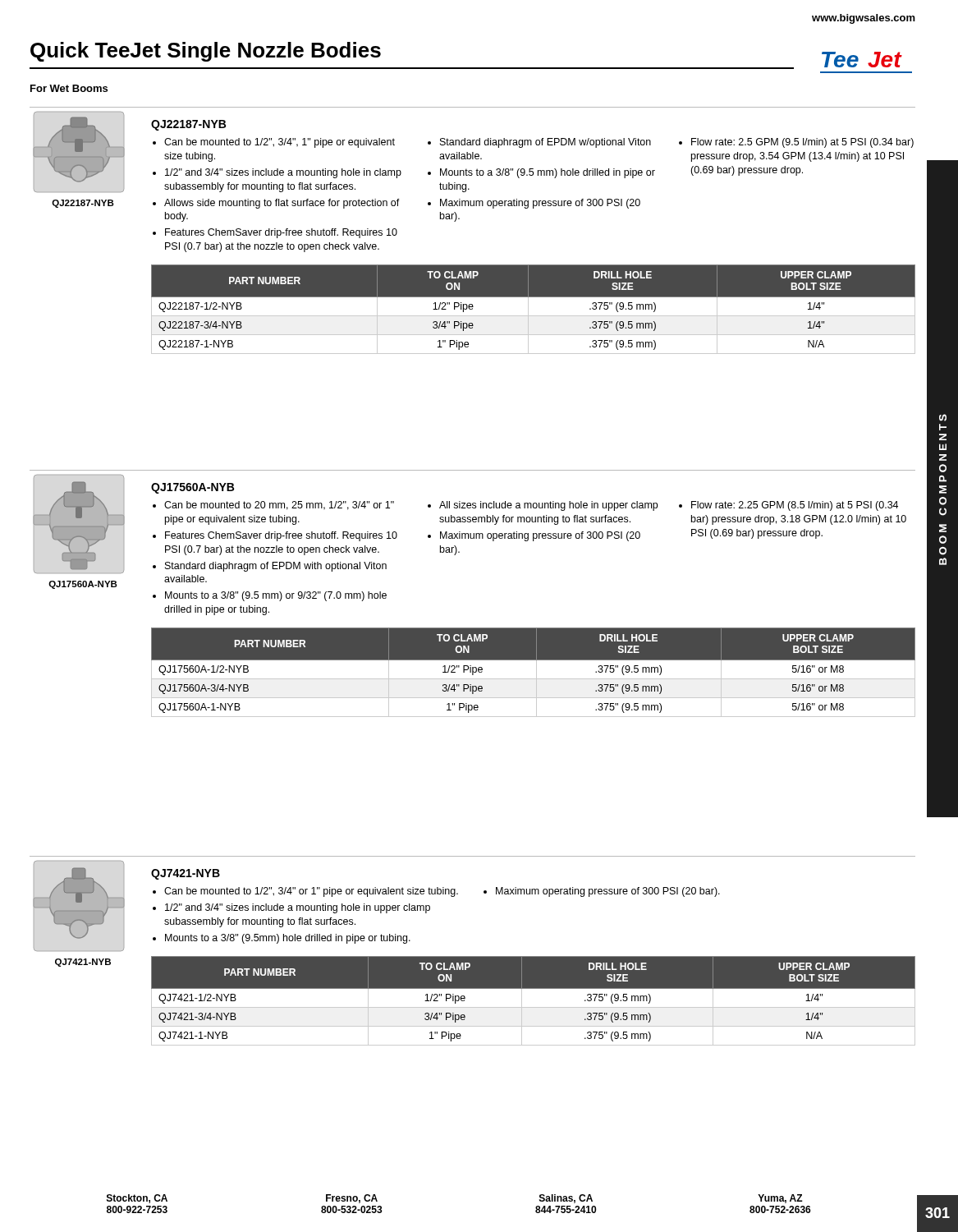Locate the text starting "Flow rate: 2.25 GPM (8.5 l/min) at"
The width and height of the screenshot is (958, 1232).
coord(798,519)
